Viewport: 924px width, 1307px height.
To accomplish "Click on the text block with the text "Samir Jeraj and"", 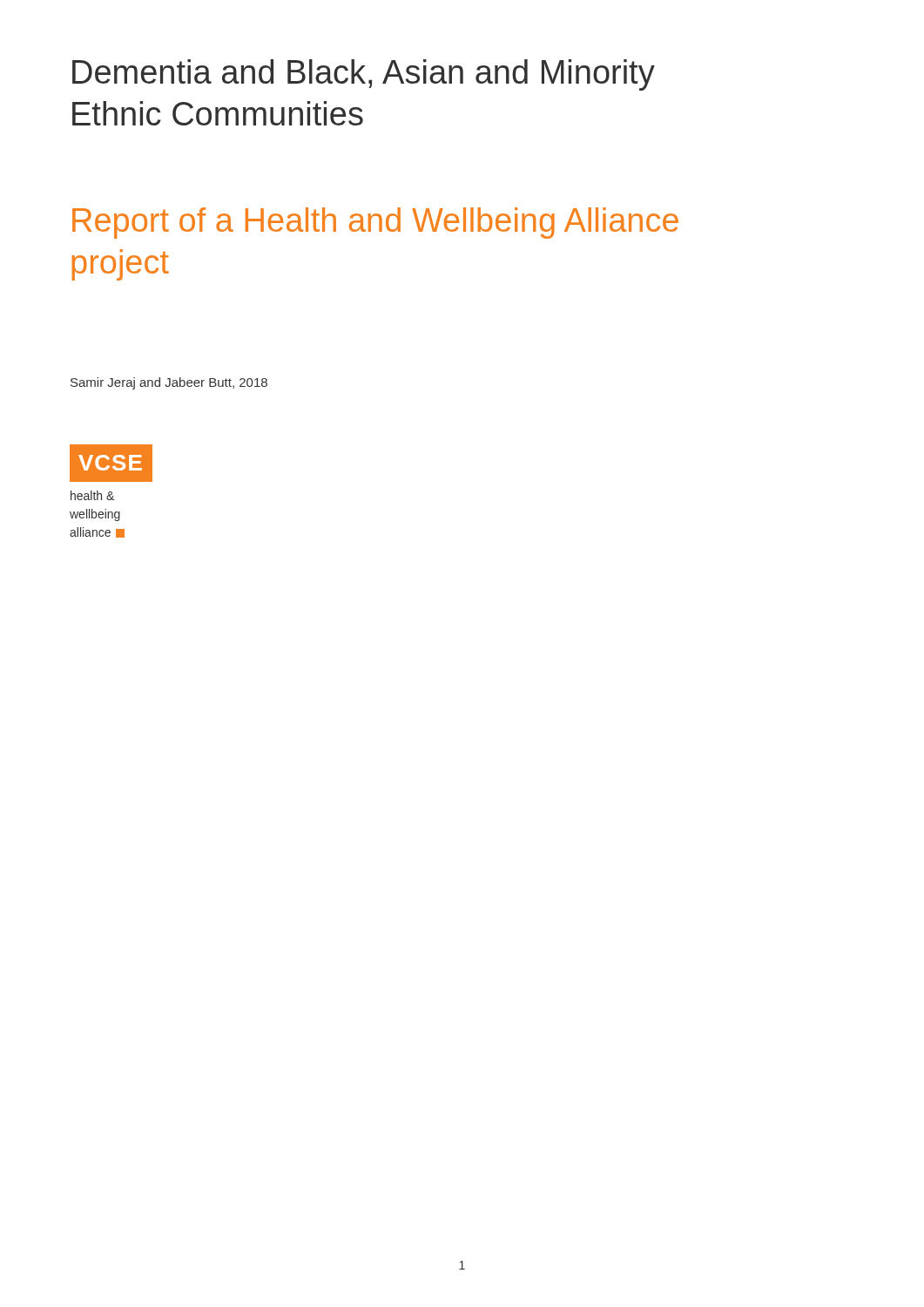I will 169,383.
